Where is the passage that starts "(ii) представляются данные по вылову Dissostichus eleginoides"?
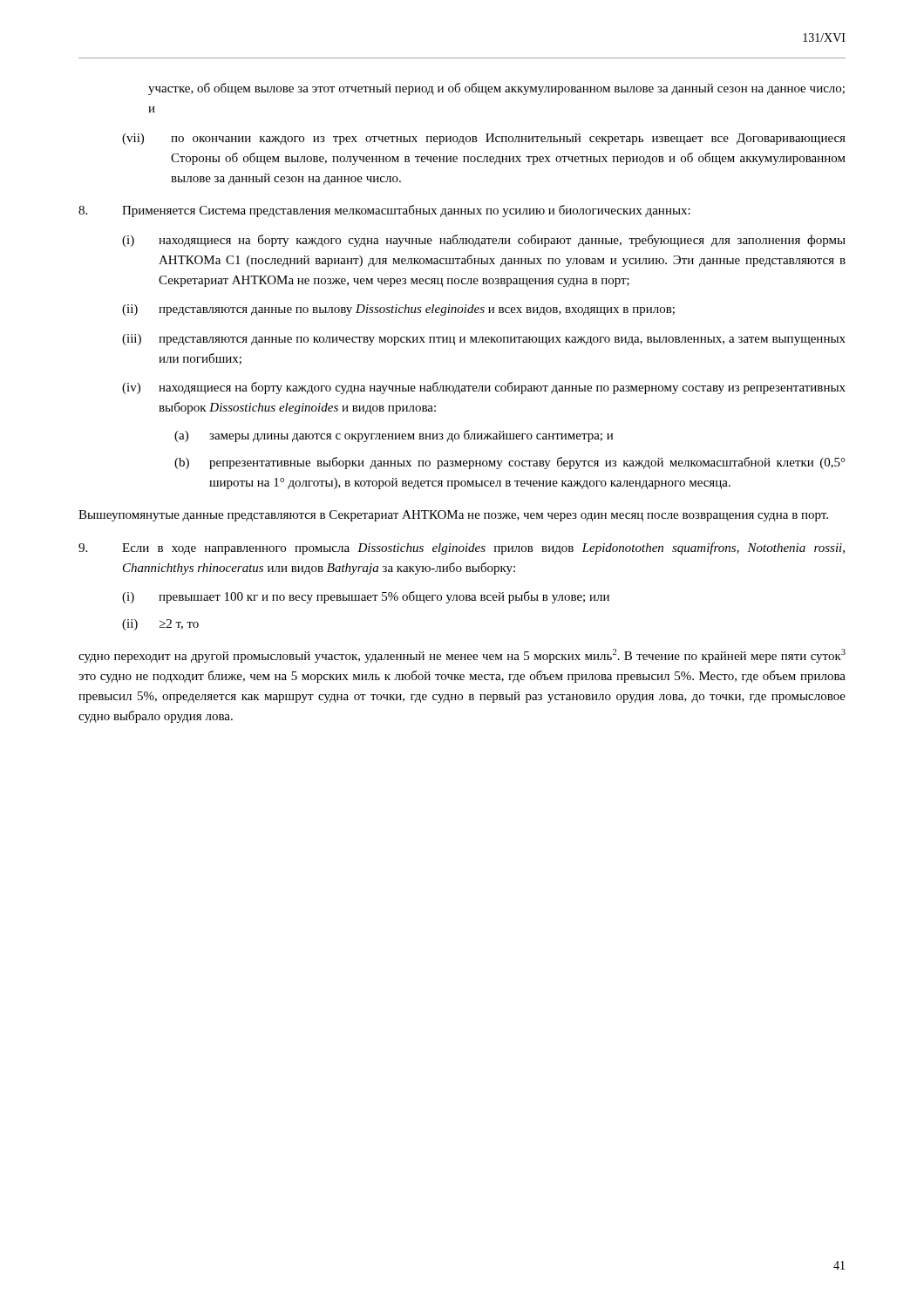Image resolution: width=924 pixels, height=1308 pixels. coord(484,309)
